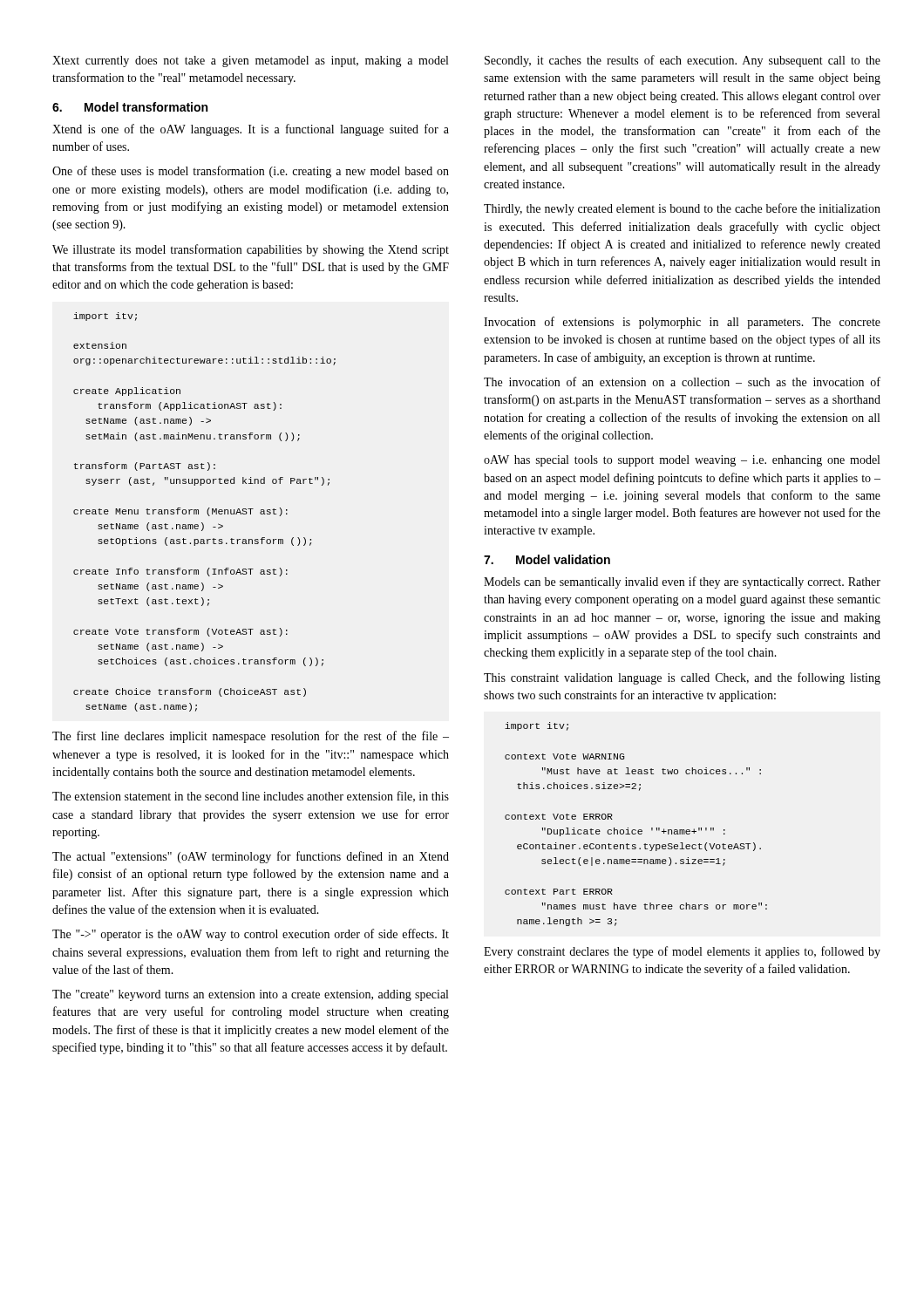Viewport: 924px width, 1308px height.
Task: Click on the text block containing "We illustrate its model transformation"
Action: (251, 268)
